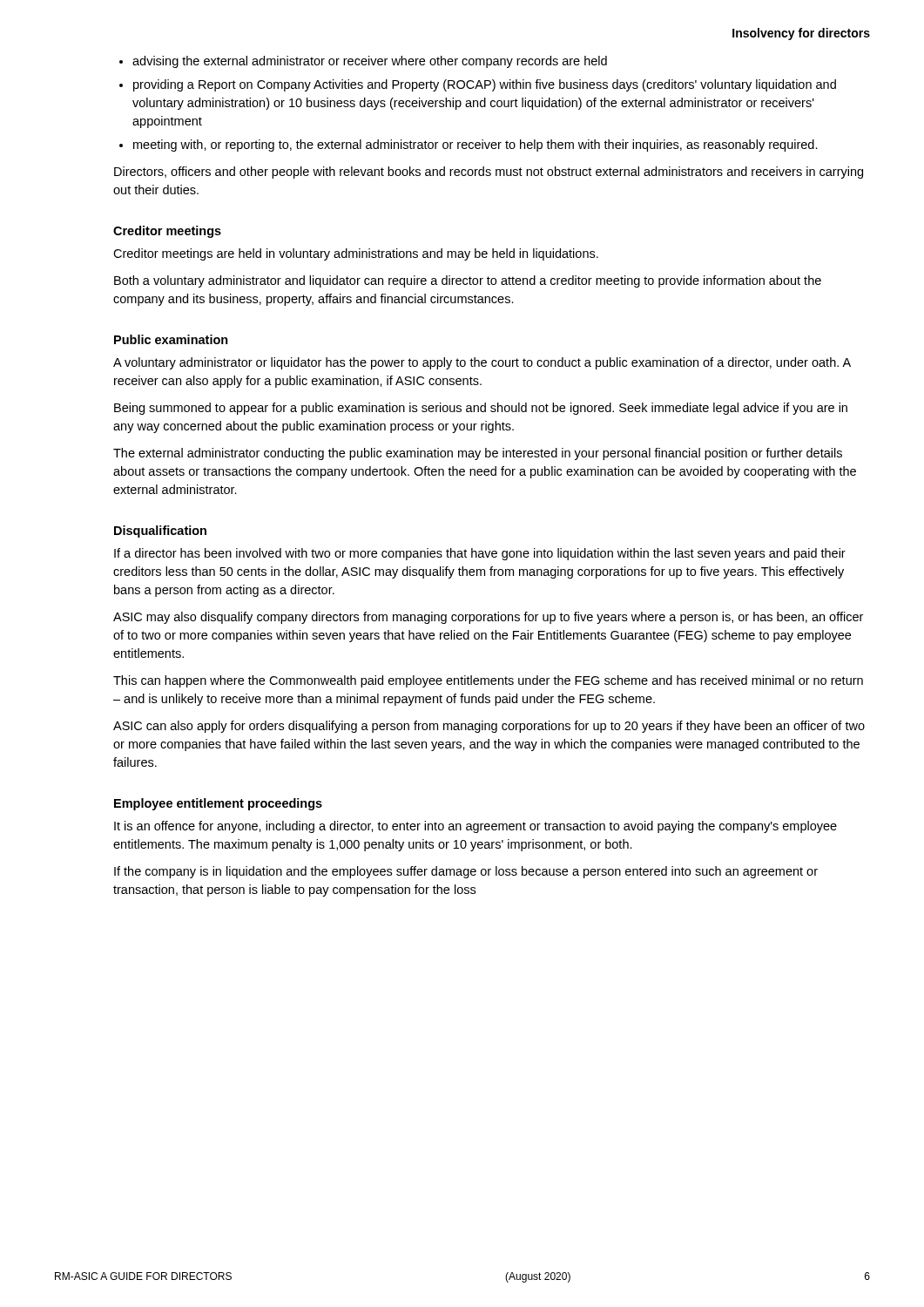924x1307 pixels.
Task: Point to the block beginning "A voluntary administrator"
Action: pyautogui.click(x=482, y=372)
